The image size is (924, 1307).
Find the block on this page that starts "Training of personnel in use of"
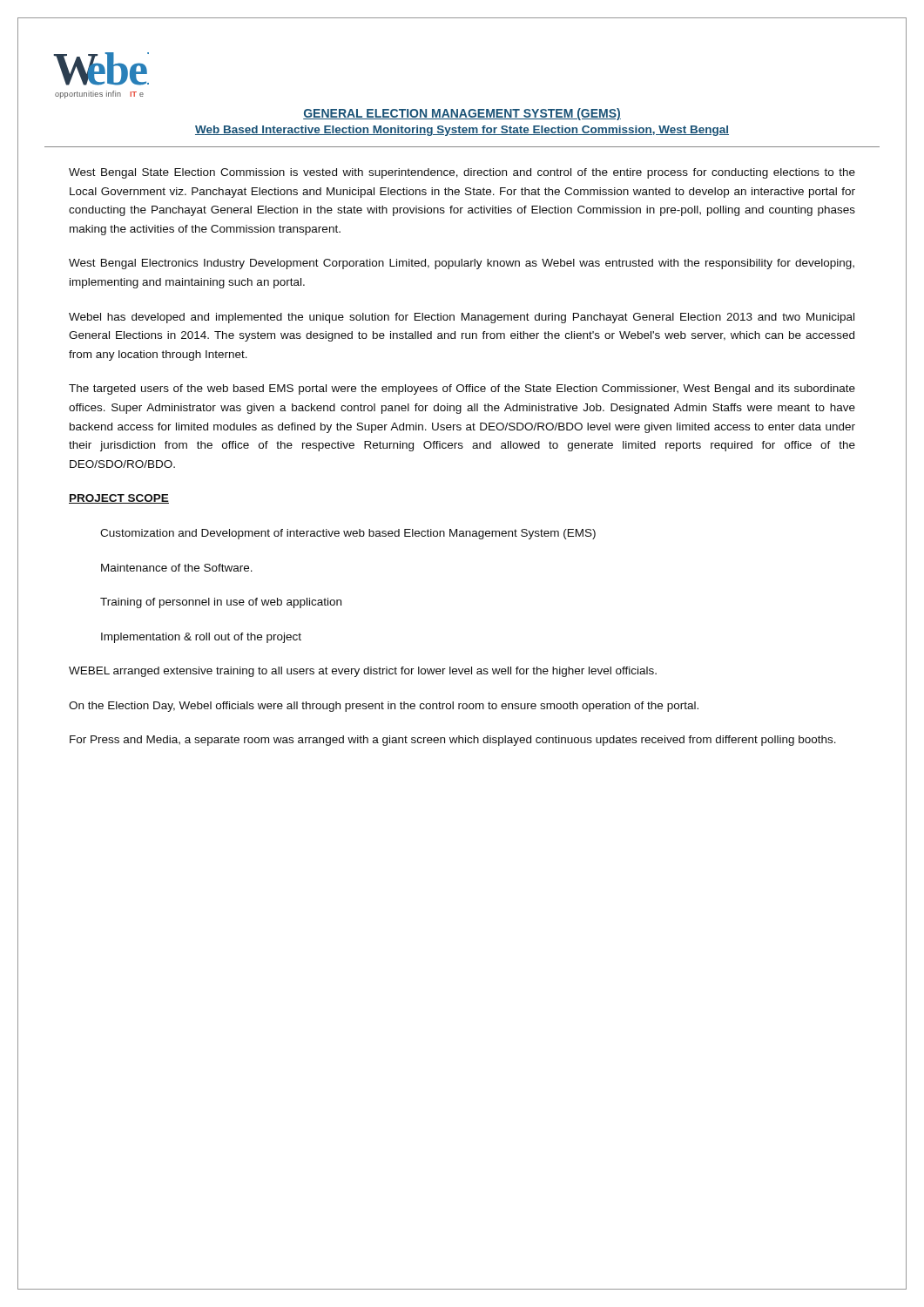coord(221,603)
